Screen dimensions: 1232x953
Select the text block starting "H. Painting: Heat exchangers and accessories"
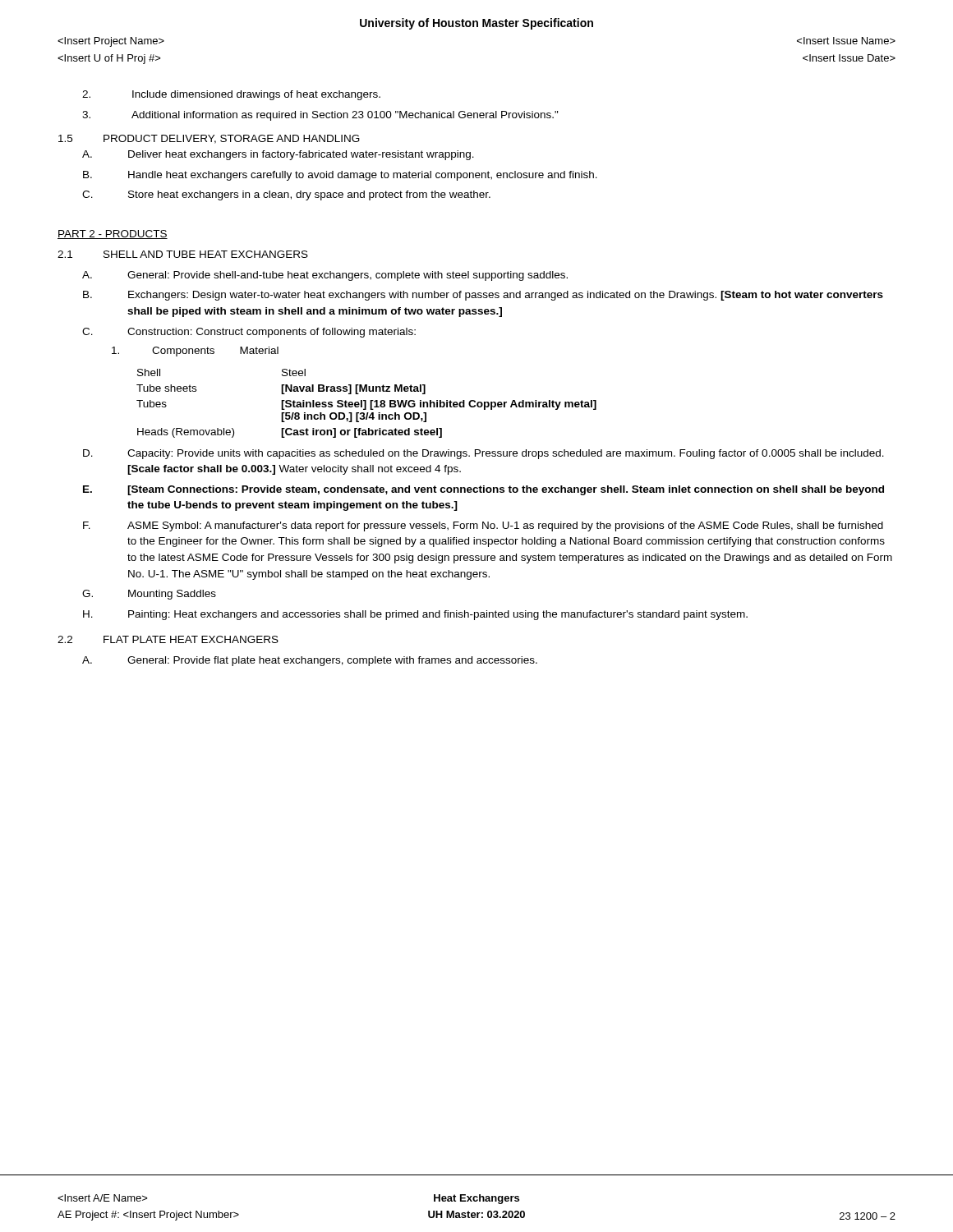tap(485, 614)
